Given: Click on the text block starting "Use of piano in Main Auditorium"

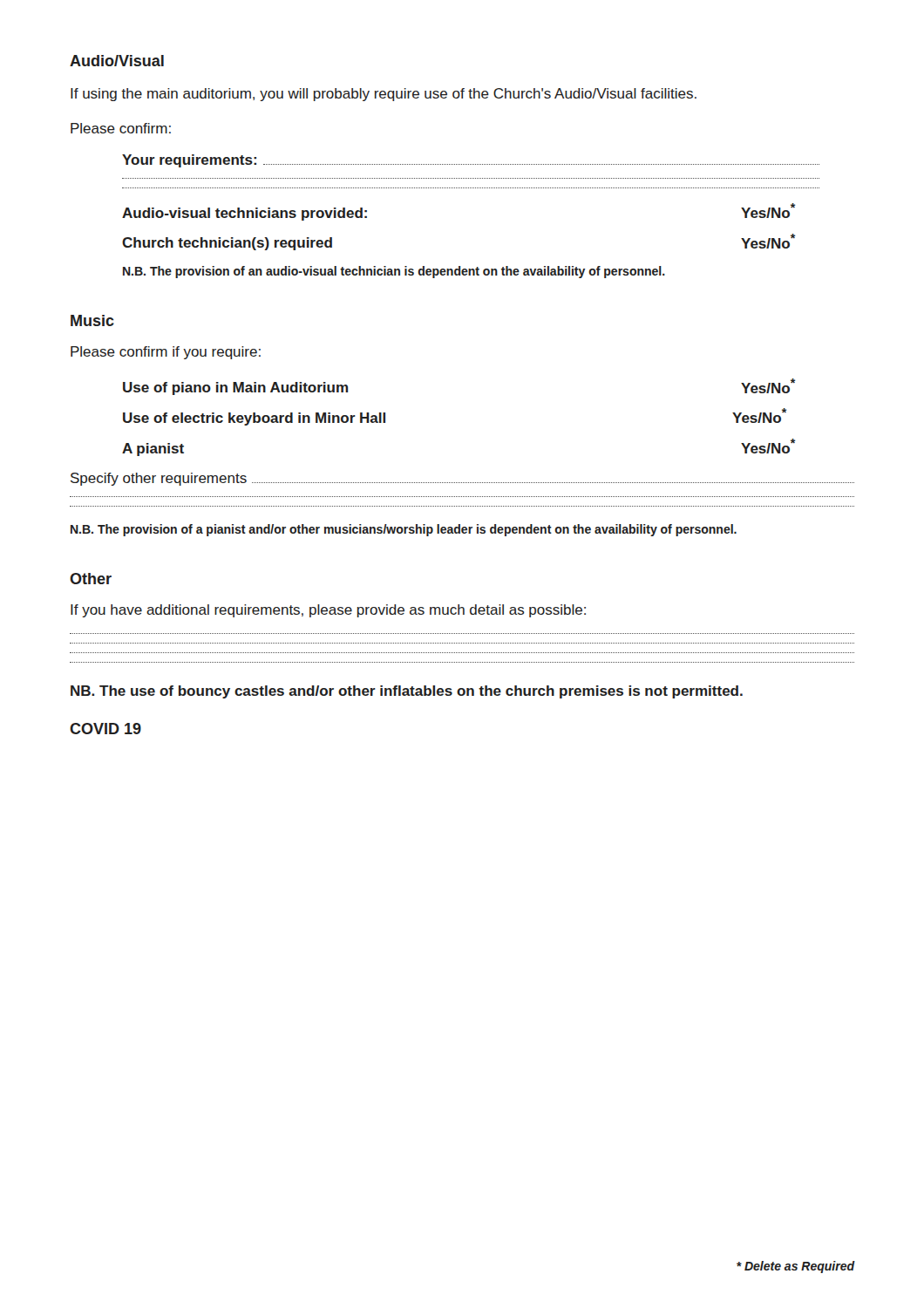Looking at the screenshot, I should (238, 387).
